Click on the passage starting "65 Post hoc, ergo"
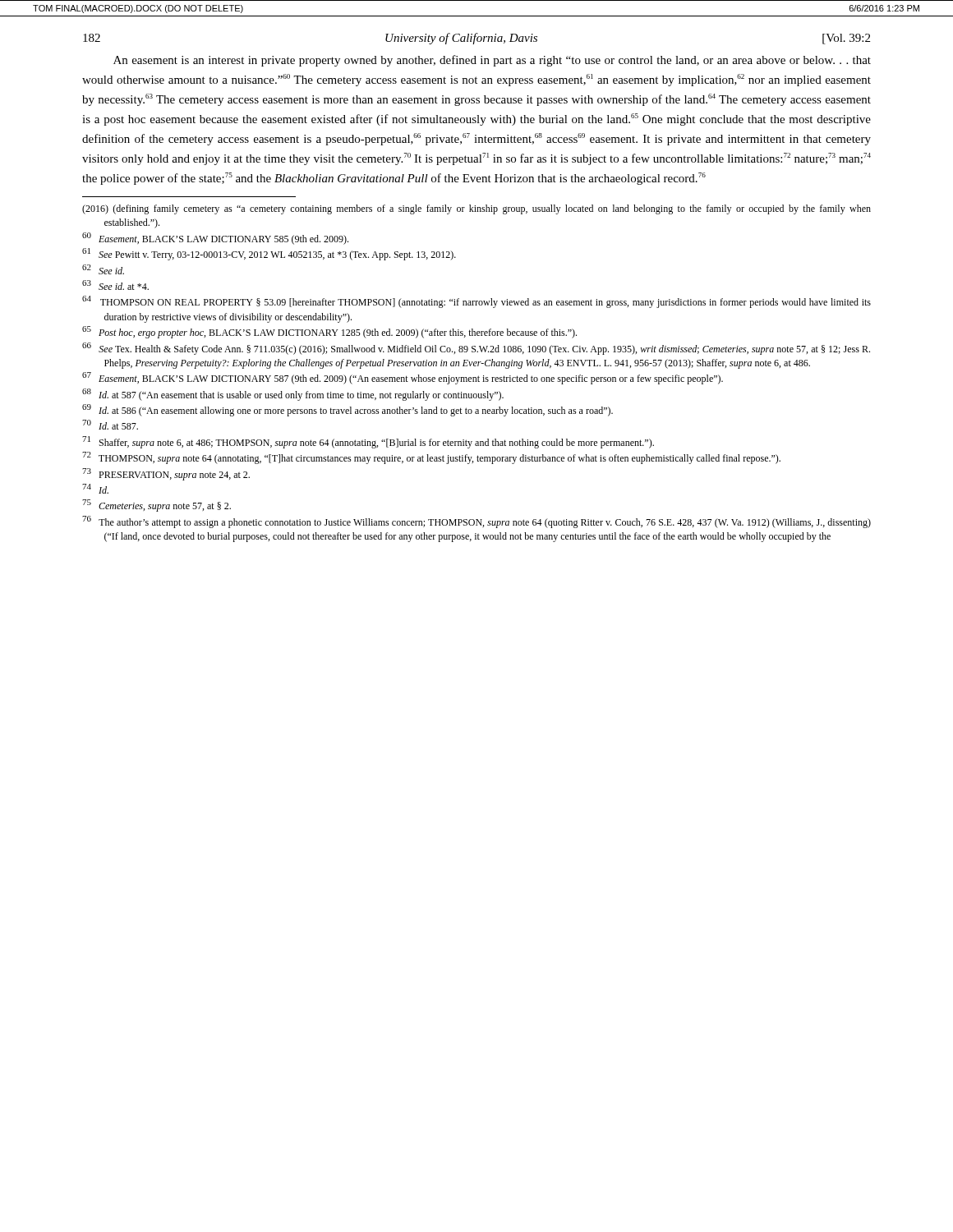Screen dimensions: 1232x953 coord(330,332)
